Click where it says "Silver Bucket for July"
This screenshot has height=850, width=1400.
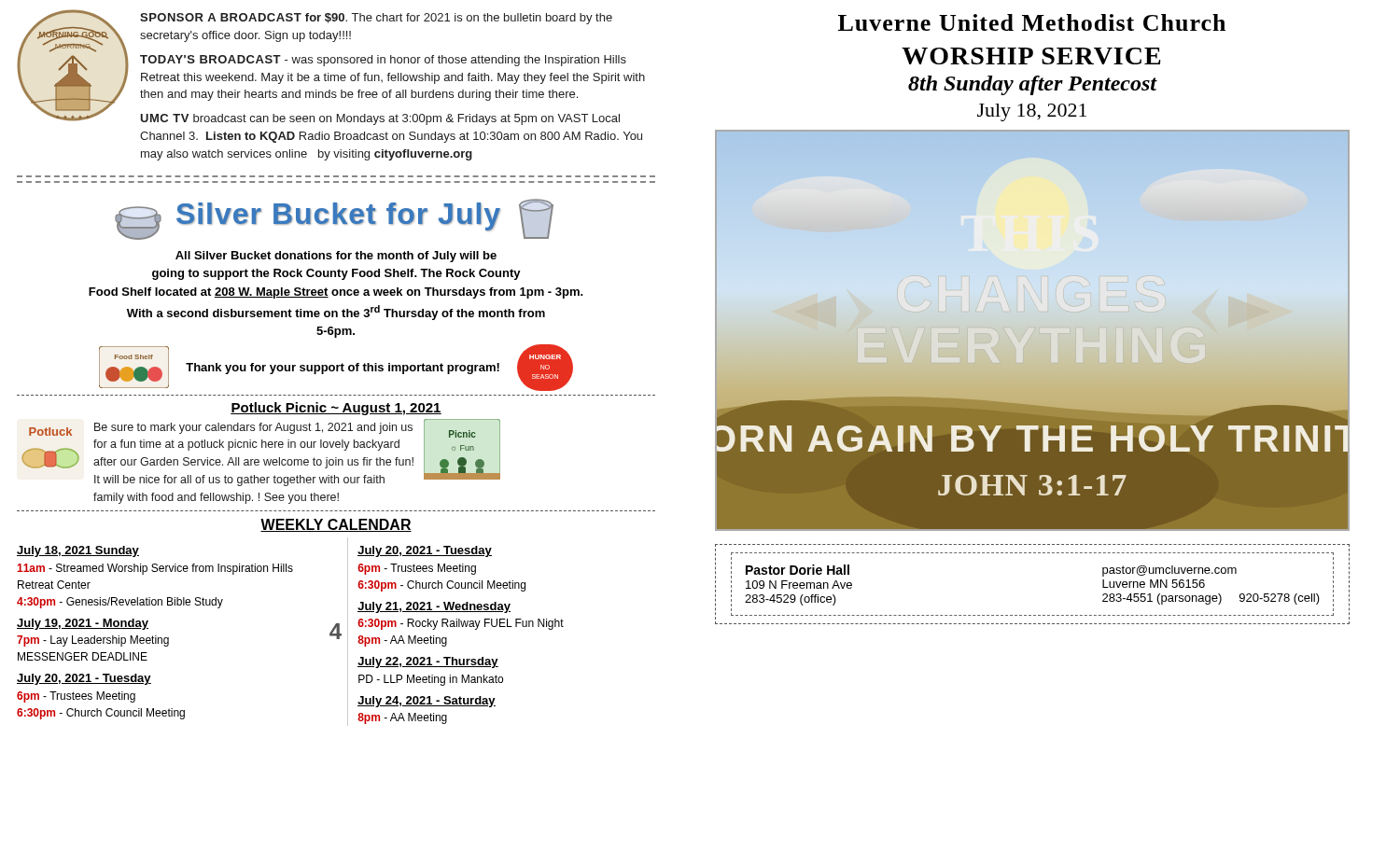338,214
